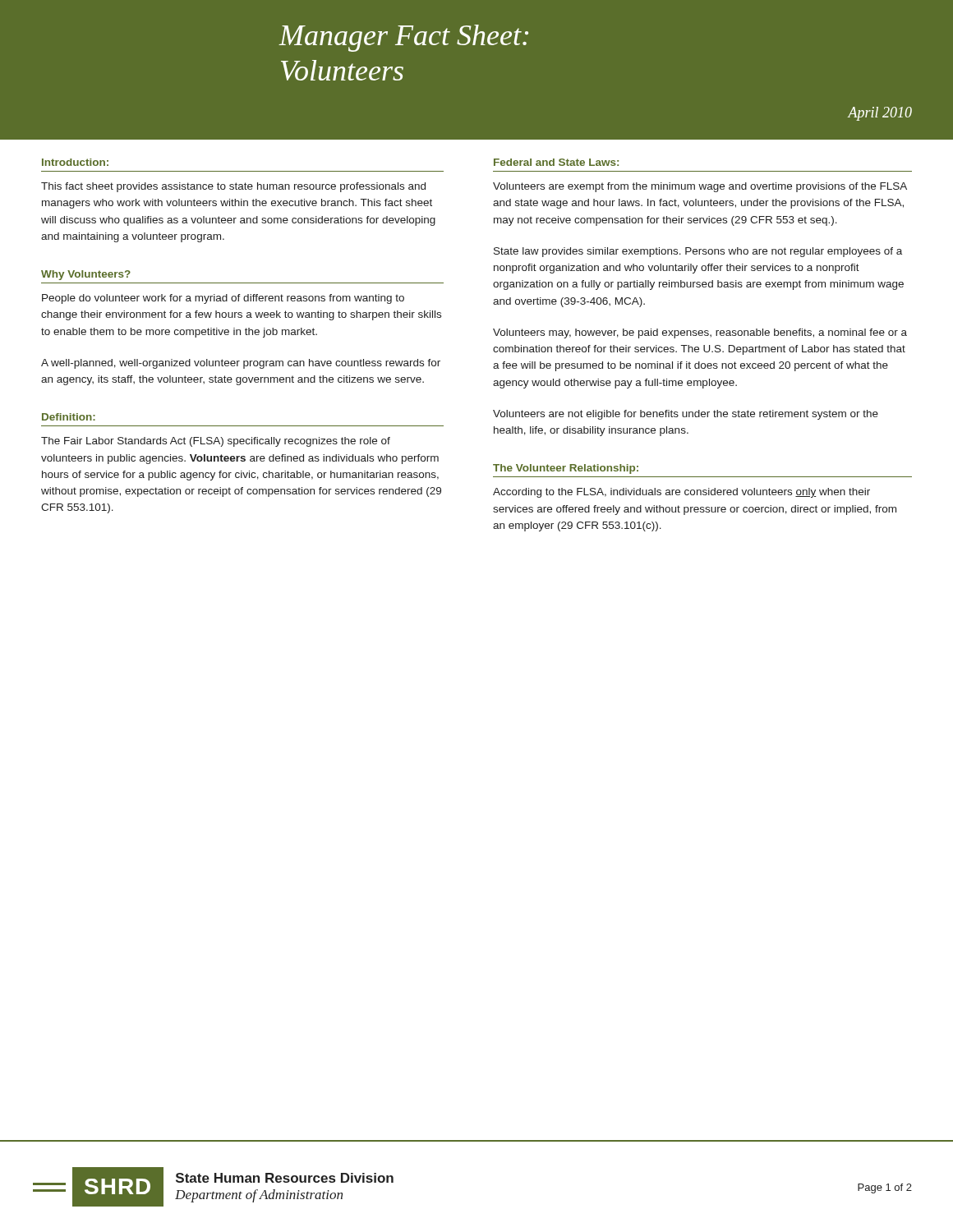Viewport: 953px width, 1232px height.
Task: Locate the text block starting "People do volunteer"
Action: tap(241, 314)
